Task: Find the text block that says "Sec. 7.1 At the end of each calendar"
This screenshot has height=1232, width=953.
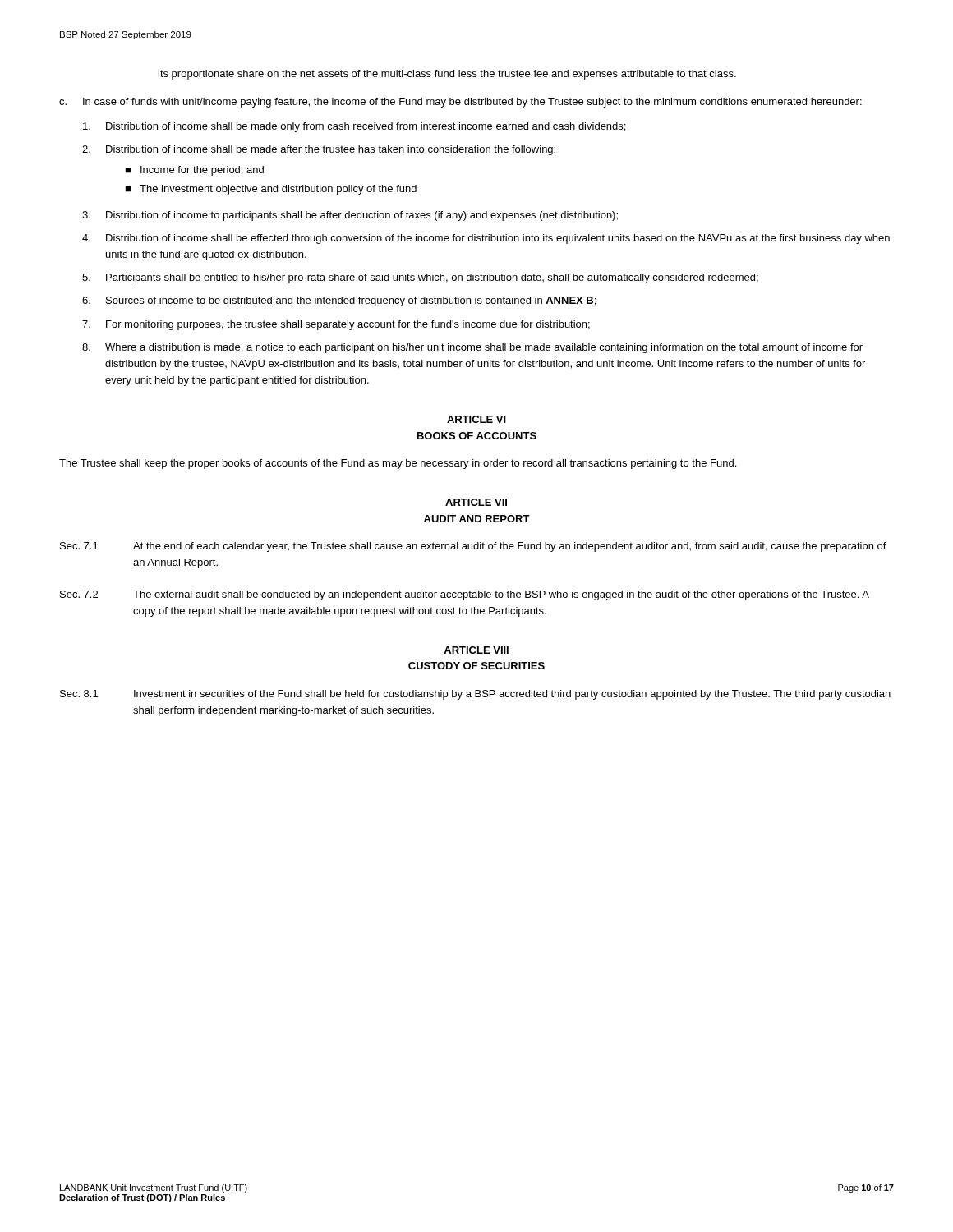Action: pyautogui.click(x=476, y=555)
